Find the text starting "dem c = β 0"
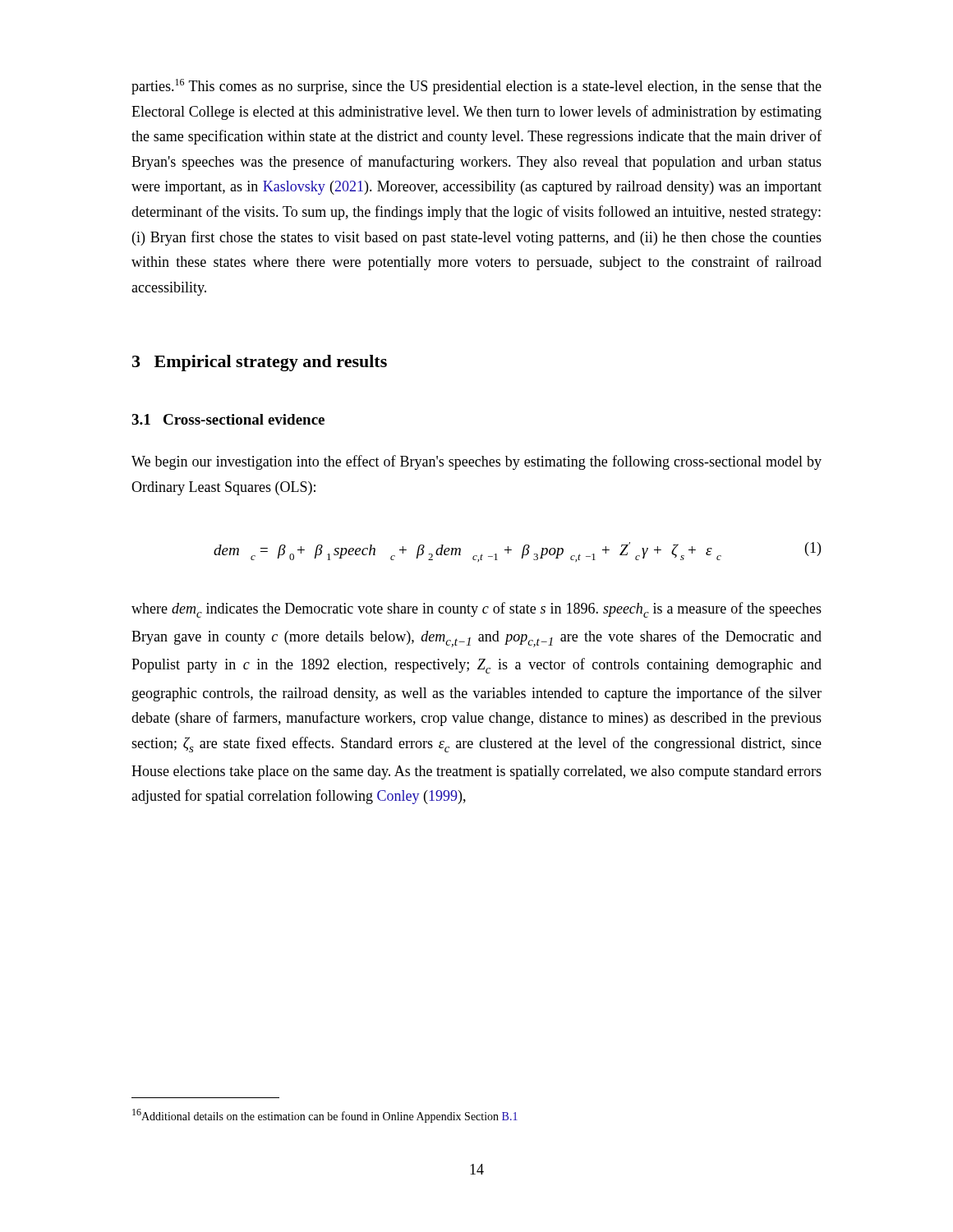The image size is (953, 1232). [x=518, y=548]
